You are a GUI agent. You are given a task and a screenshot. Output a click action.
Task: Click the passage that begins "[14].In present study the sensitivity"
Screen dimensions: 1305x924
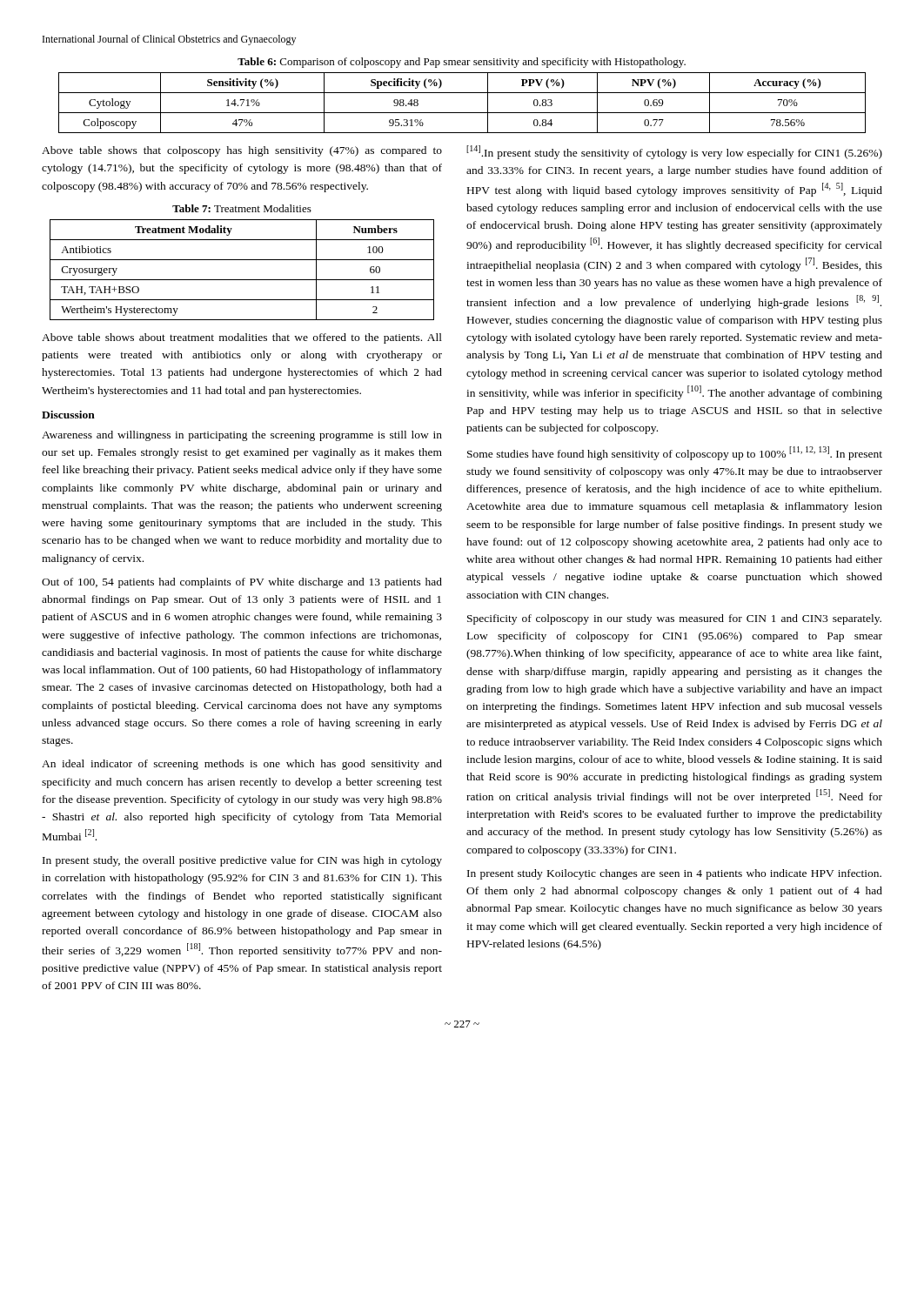pos(674,289)
